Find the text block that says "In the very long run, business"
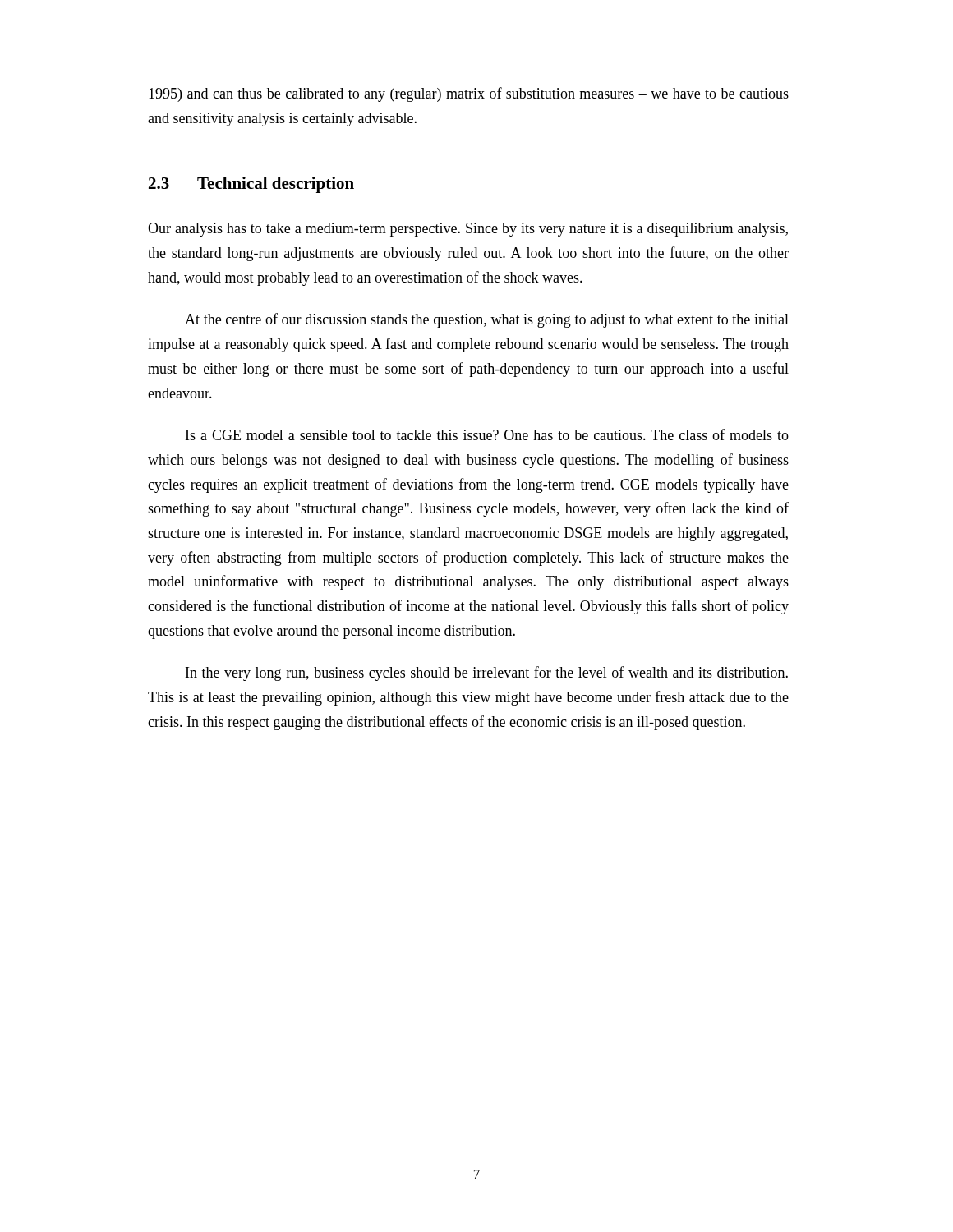The image size is (953, 1232). coord(468,698)
